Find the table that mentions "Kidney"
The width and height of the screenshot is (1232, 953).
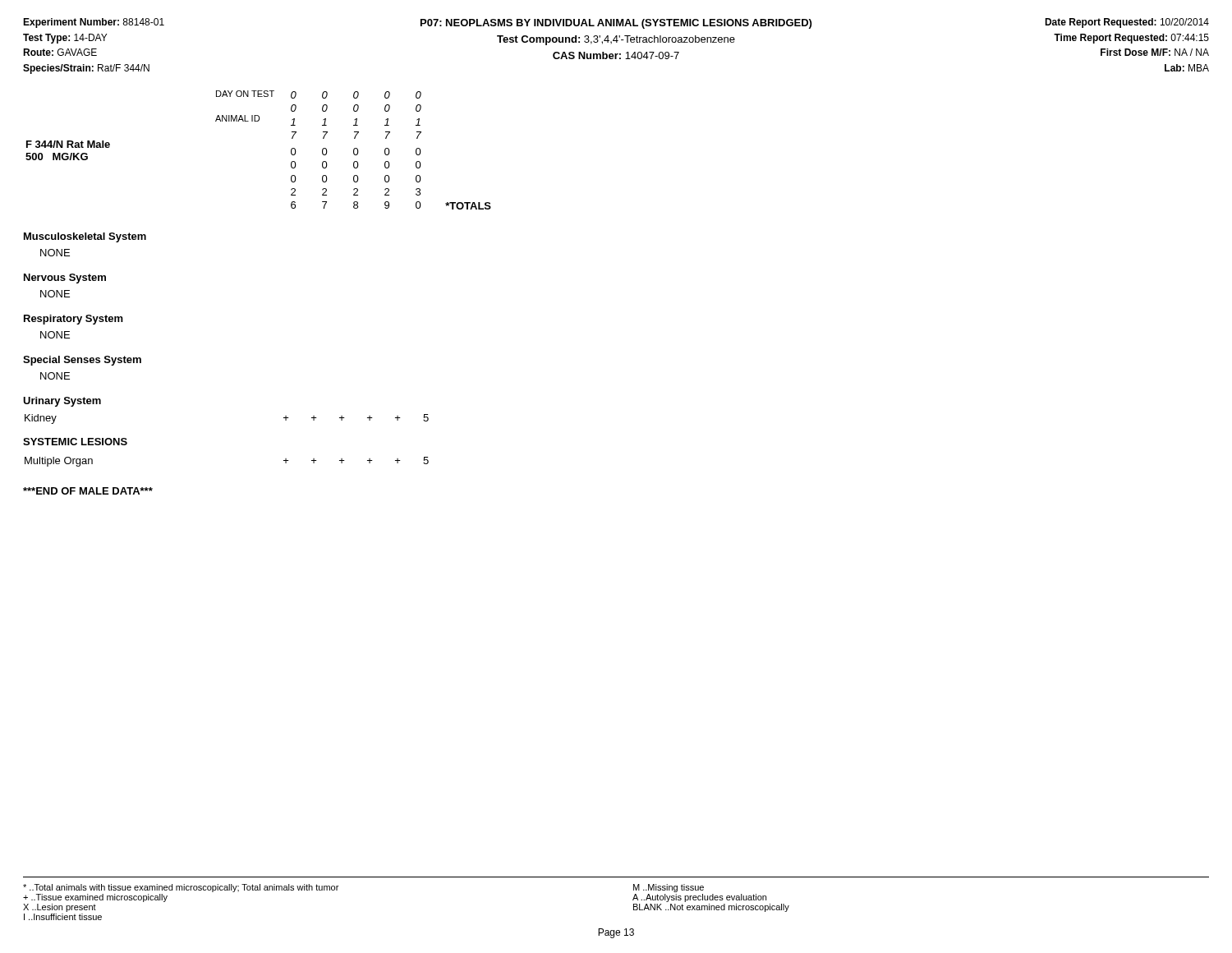point(226,418)
